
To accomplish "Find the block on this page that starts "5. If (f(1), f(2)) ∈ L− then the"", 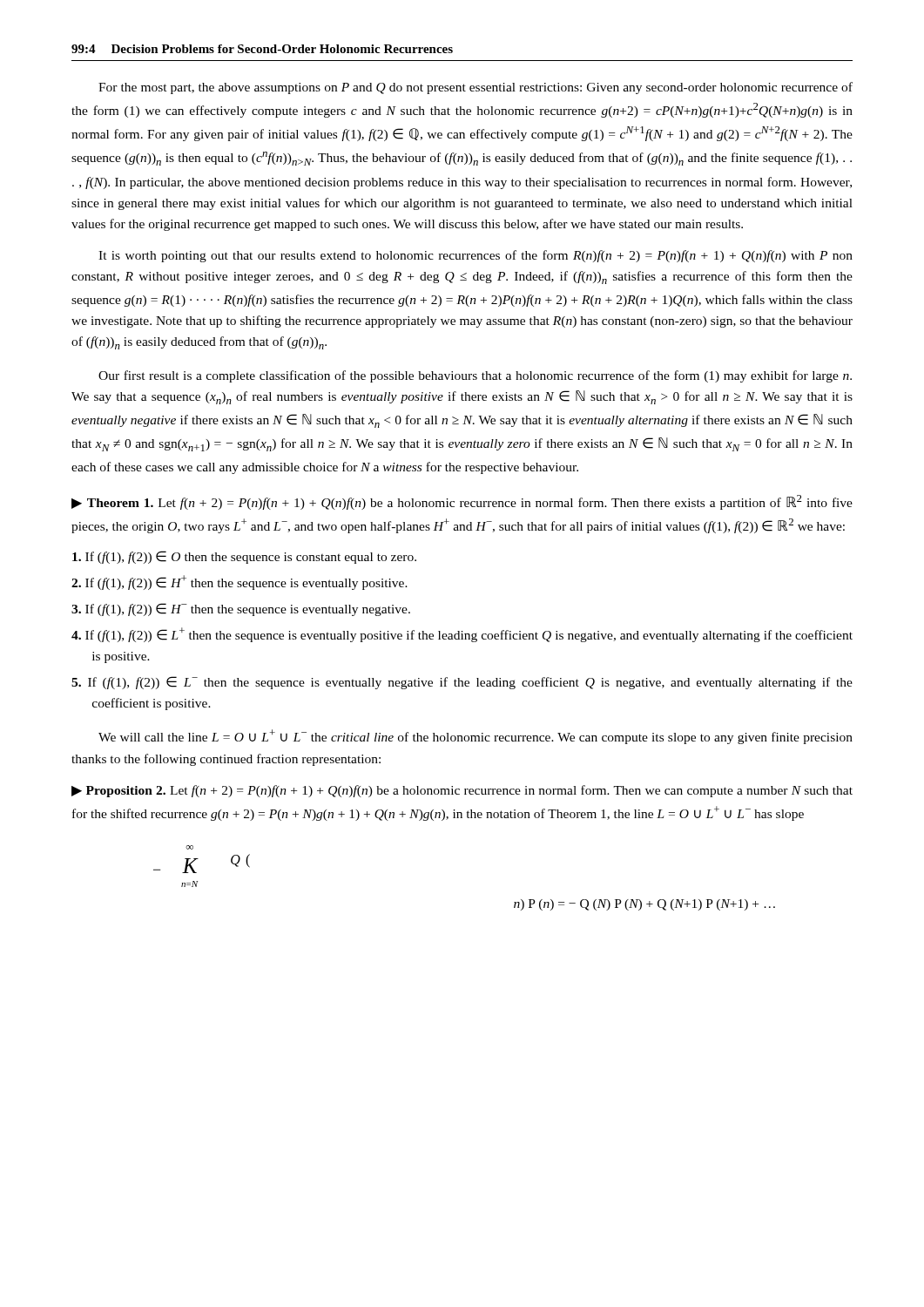I will tap(462, 692).
